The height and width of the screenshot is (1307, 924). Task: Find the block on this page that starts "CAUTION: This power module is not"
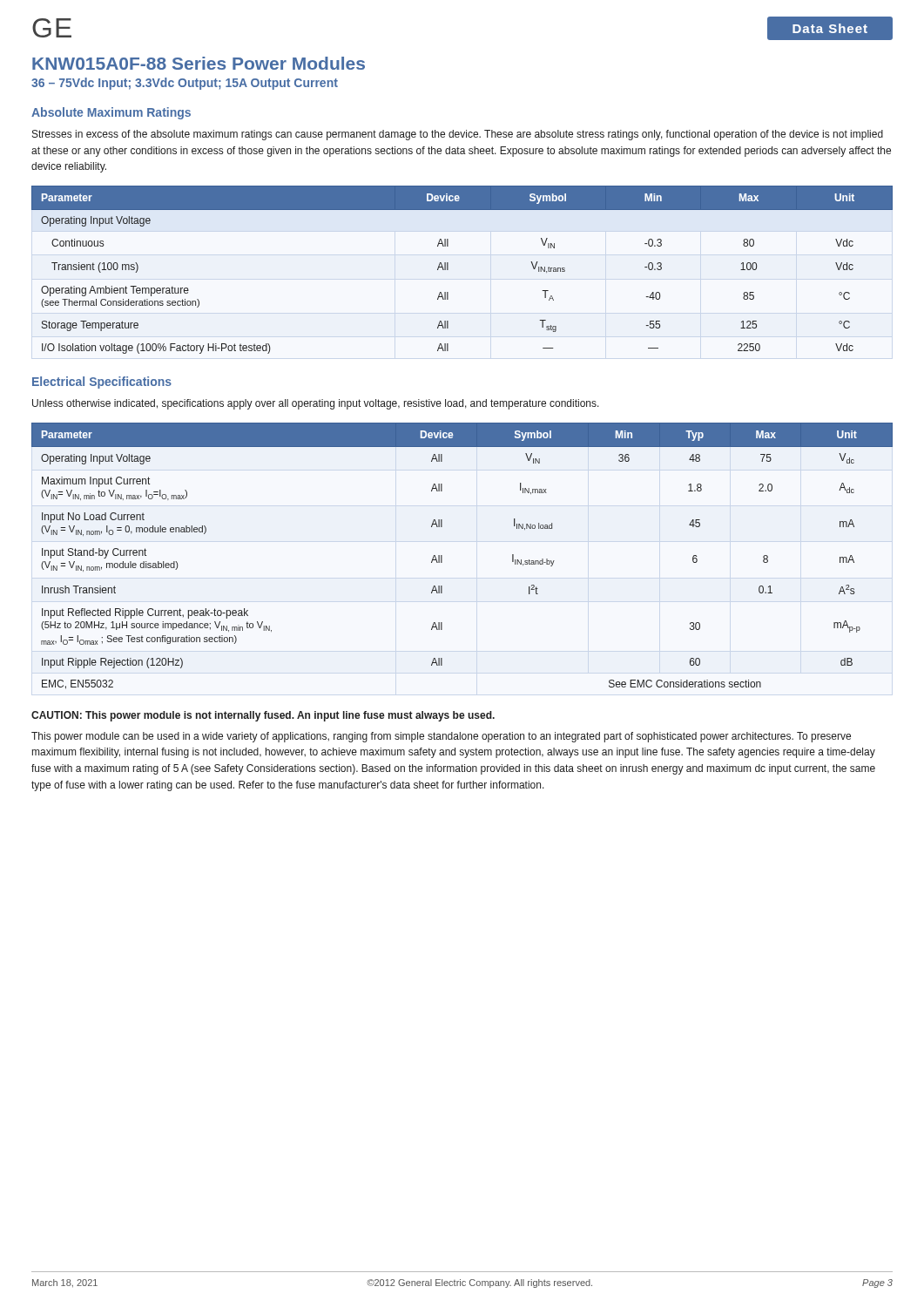(263, 715)
